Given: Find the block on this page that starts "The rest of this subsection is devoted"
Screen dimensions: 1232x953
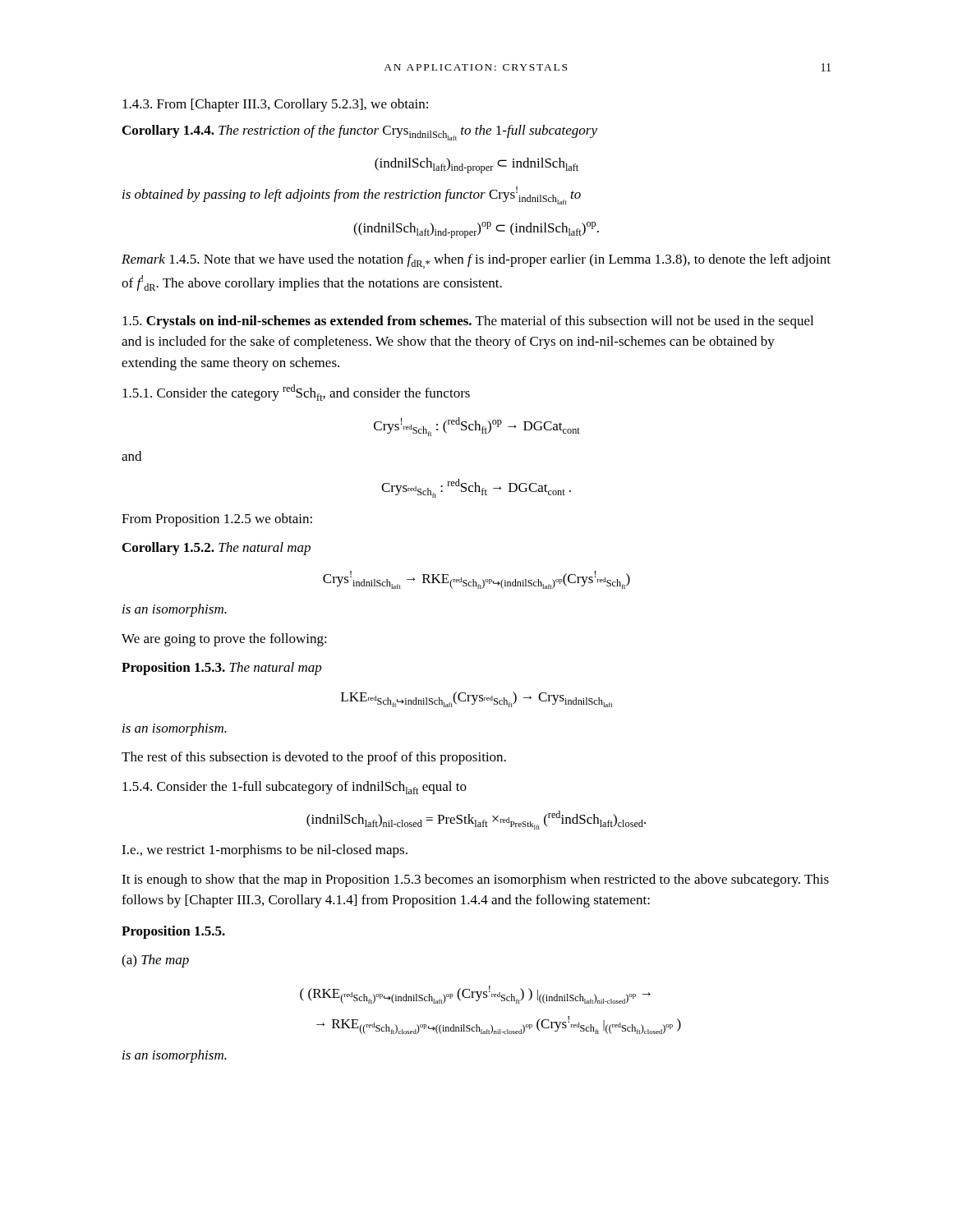Looking at the screenshot, I should 476,757.
